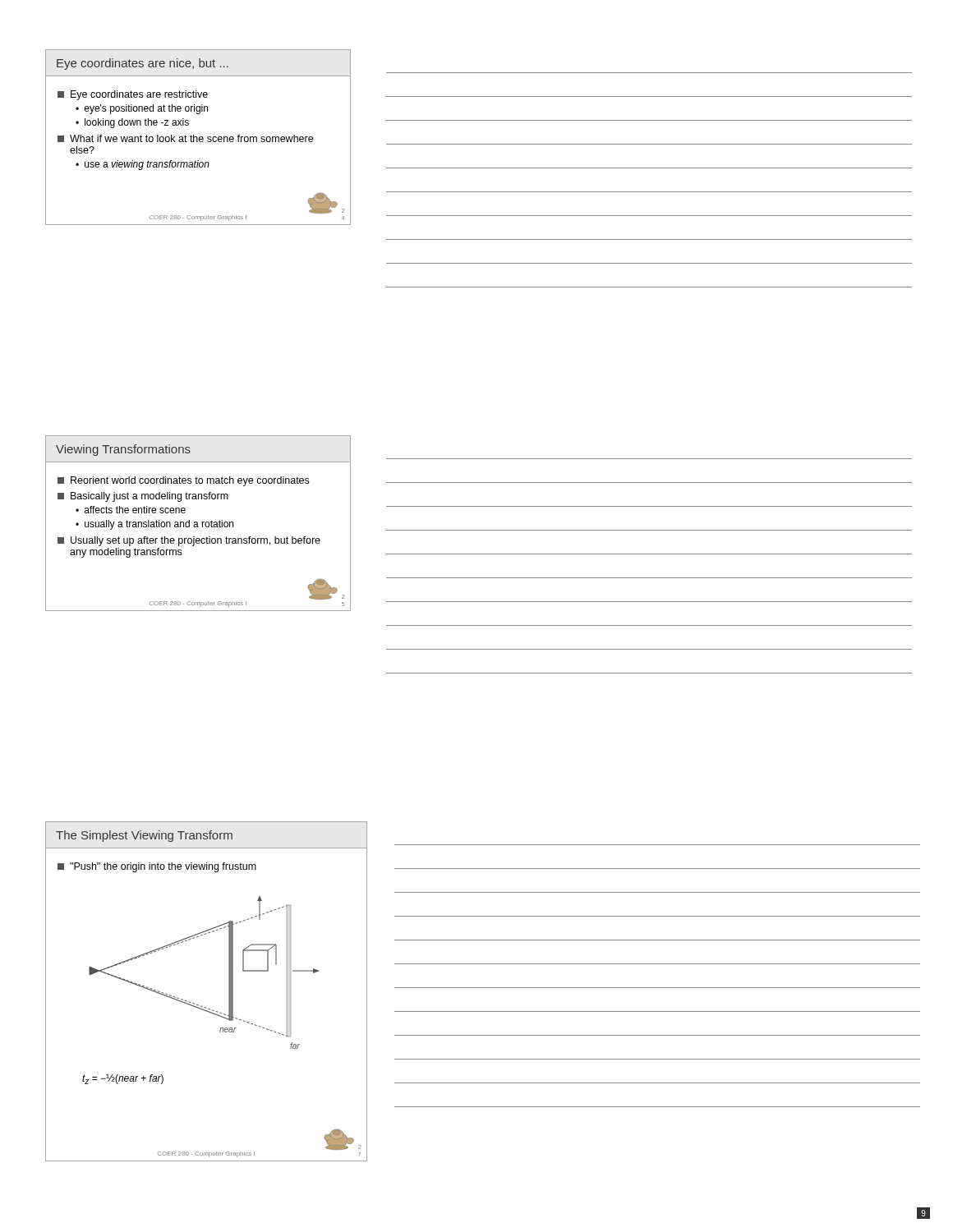
Task: Locate the list item that says "What if we"
Action: (198, 145)
